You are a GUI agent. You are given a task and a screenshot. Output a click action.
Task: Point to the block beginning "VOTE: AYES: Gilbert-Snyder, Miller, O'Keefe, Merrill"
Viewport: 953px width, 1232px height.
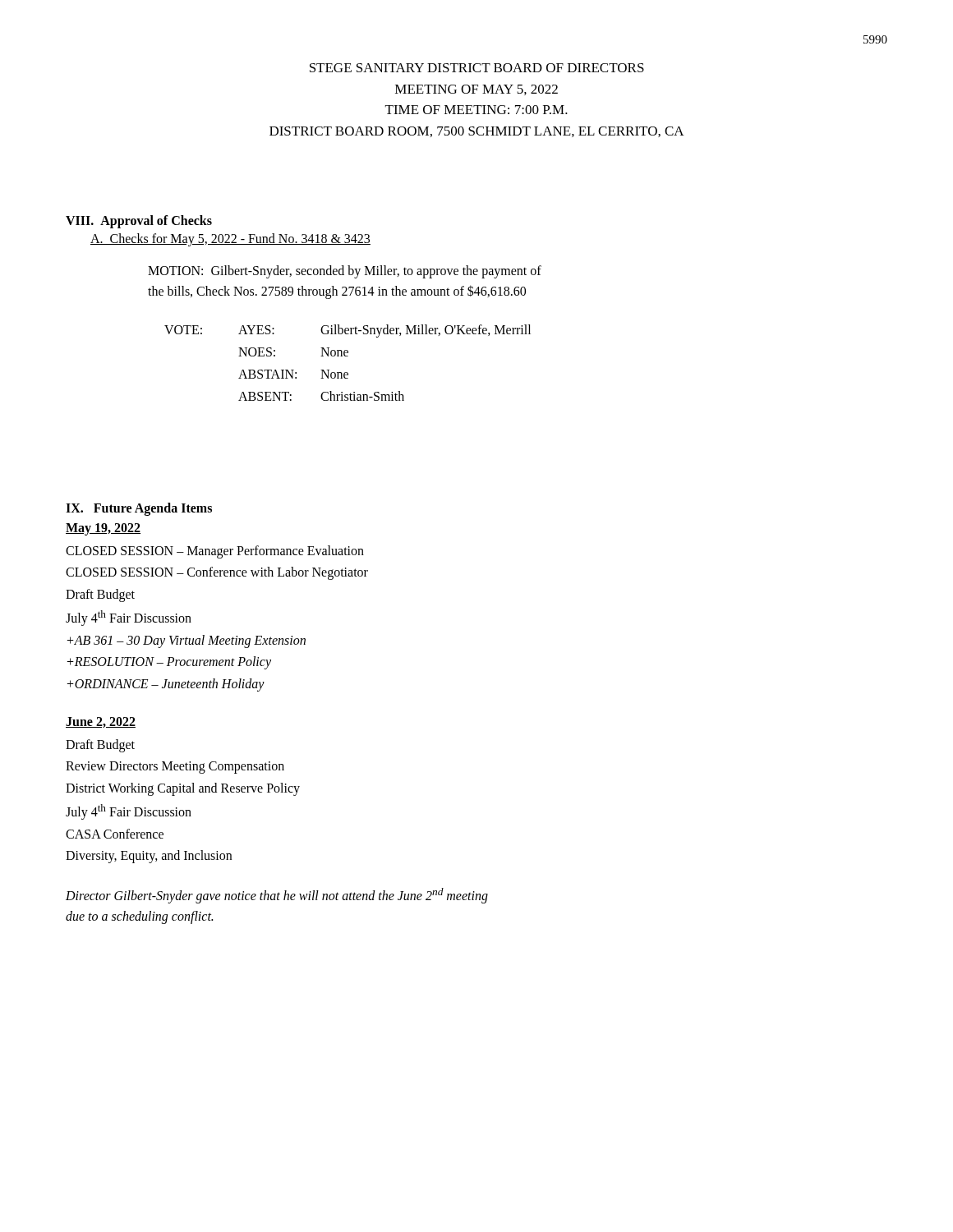coord(348,331)
